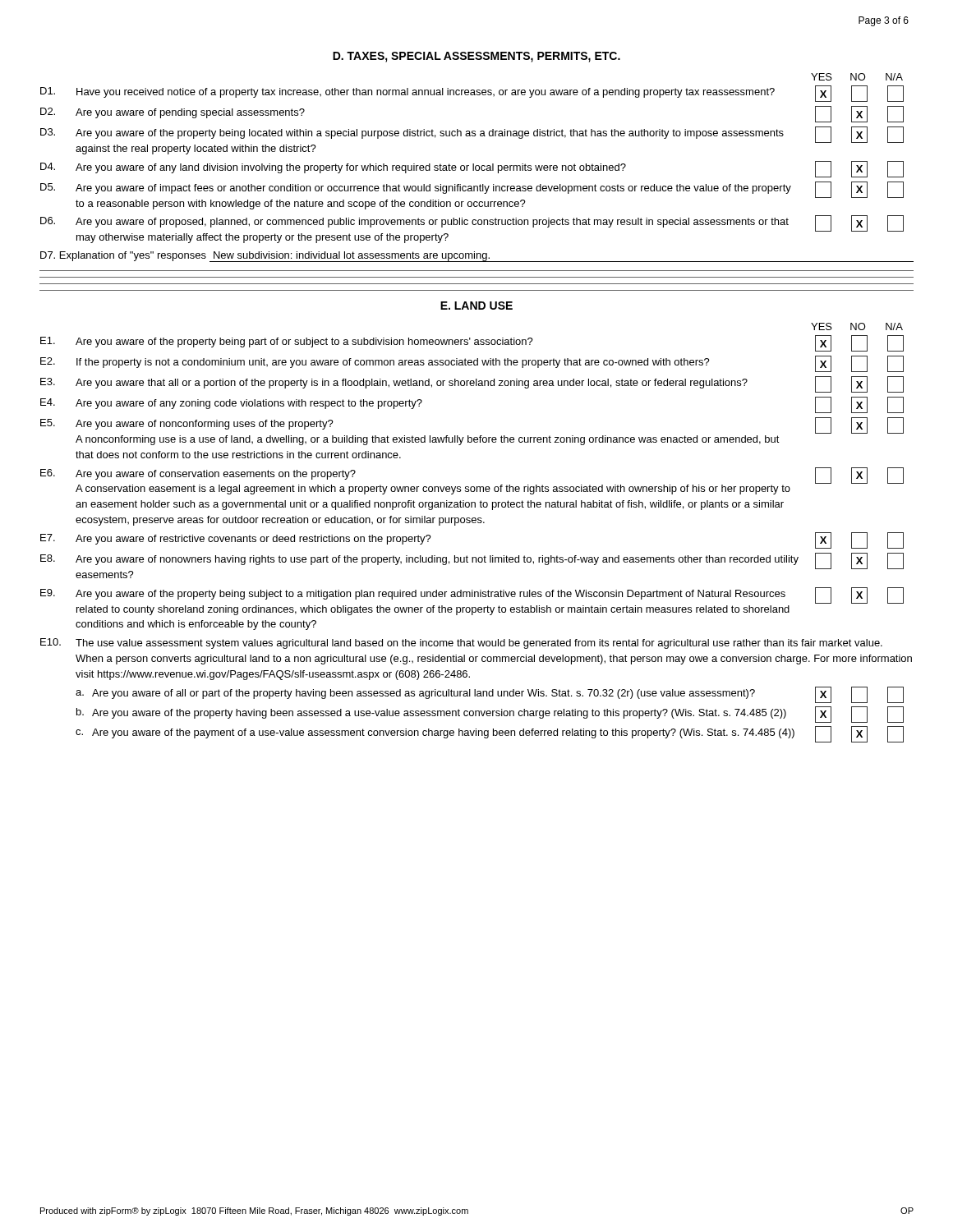Locate the list item with the text "E8. Are you aware of nonowners"
This screenshot has height=1232, width=953.
[476, 567]
